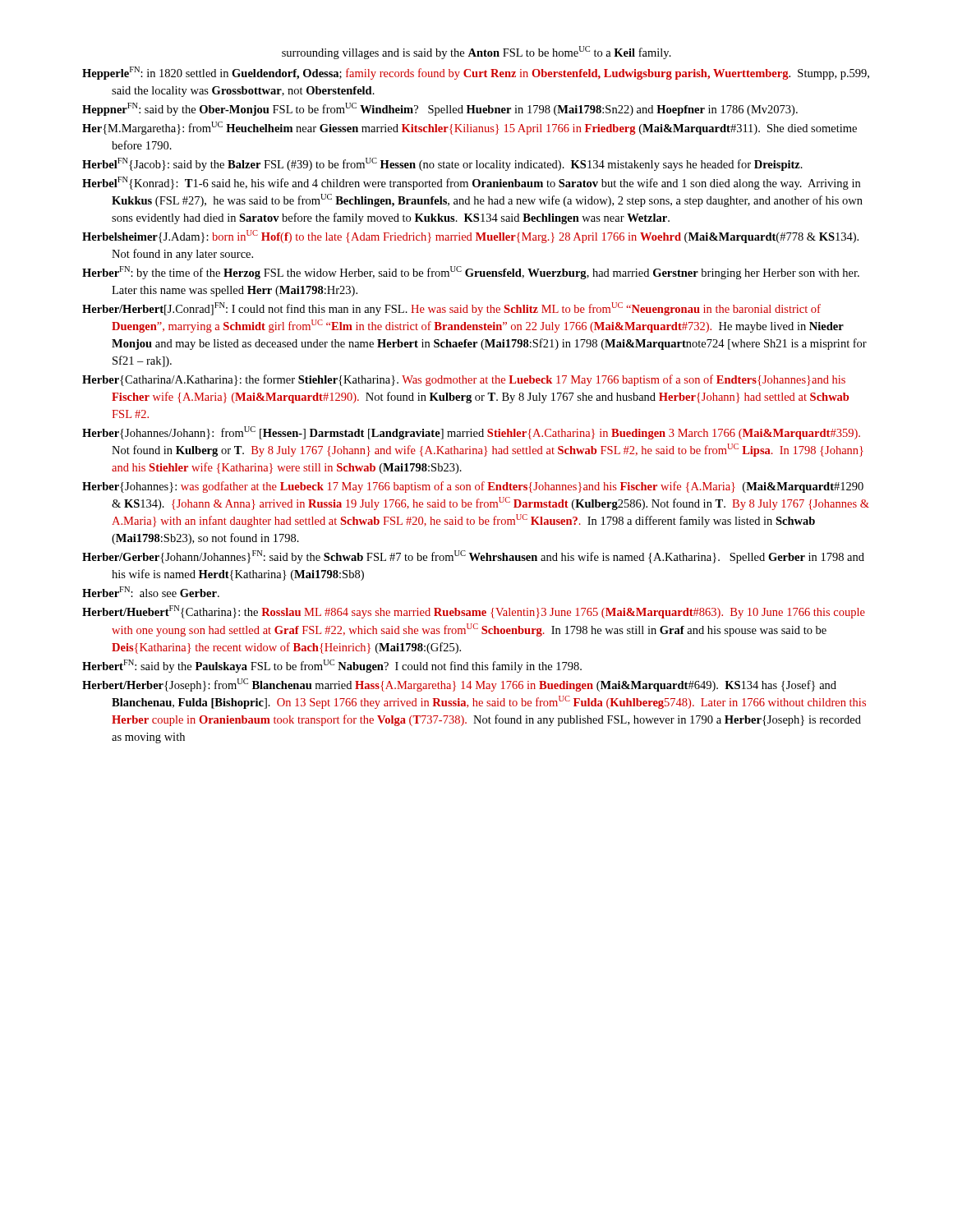Image resolution: width=953 pixels, height=1232 pixels.
Task: Locate the text starting "Herbelsheimer{J.Adam}: born inUC"
Action: [x=472, y=245]
